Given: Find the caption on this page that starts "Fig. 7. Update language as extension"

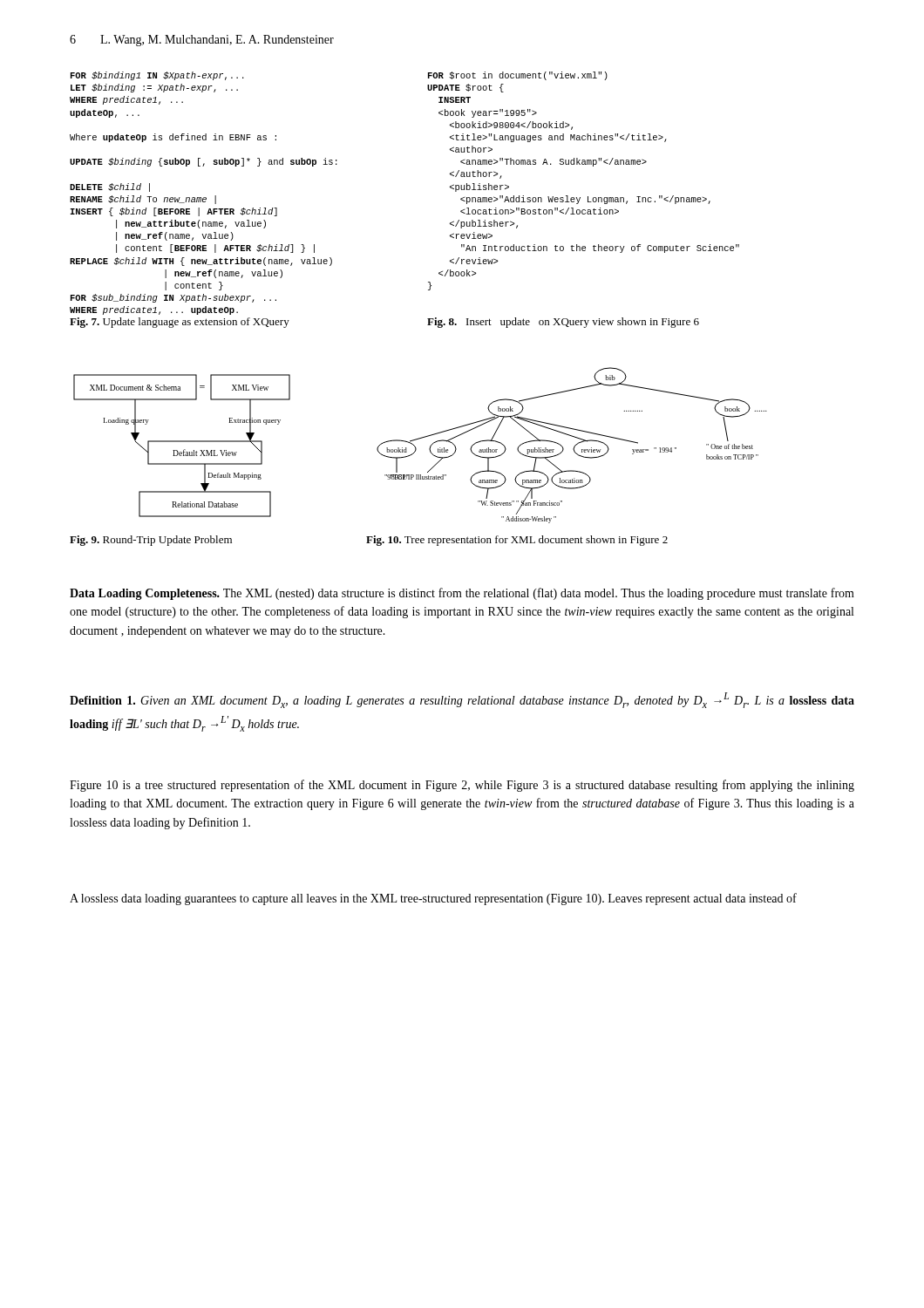Looking at the screenshot, I should point(179,321).
